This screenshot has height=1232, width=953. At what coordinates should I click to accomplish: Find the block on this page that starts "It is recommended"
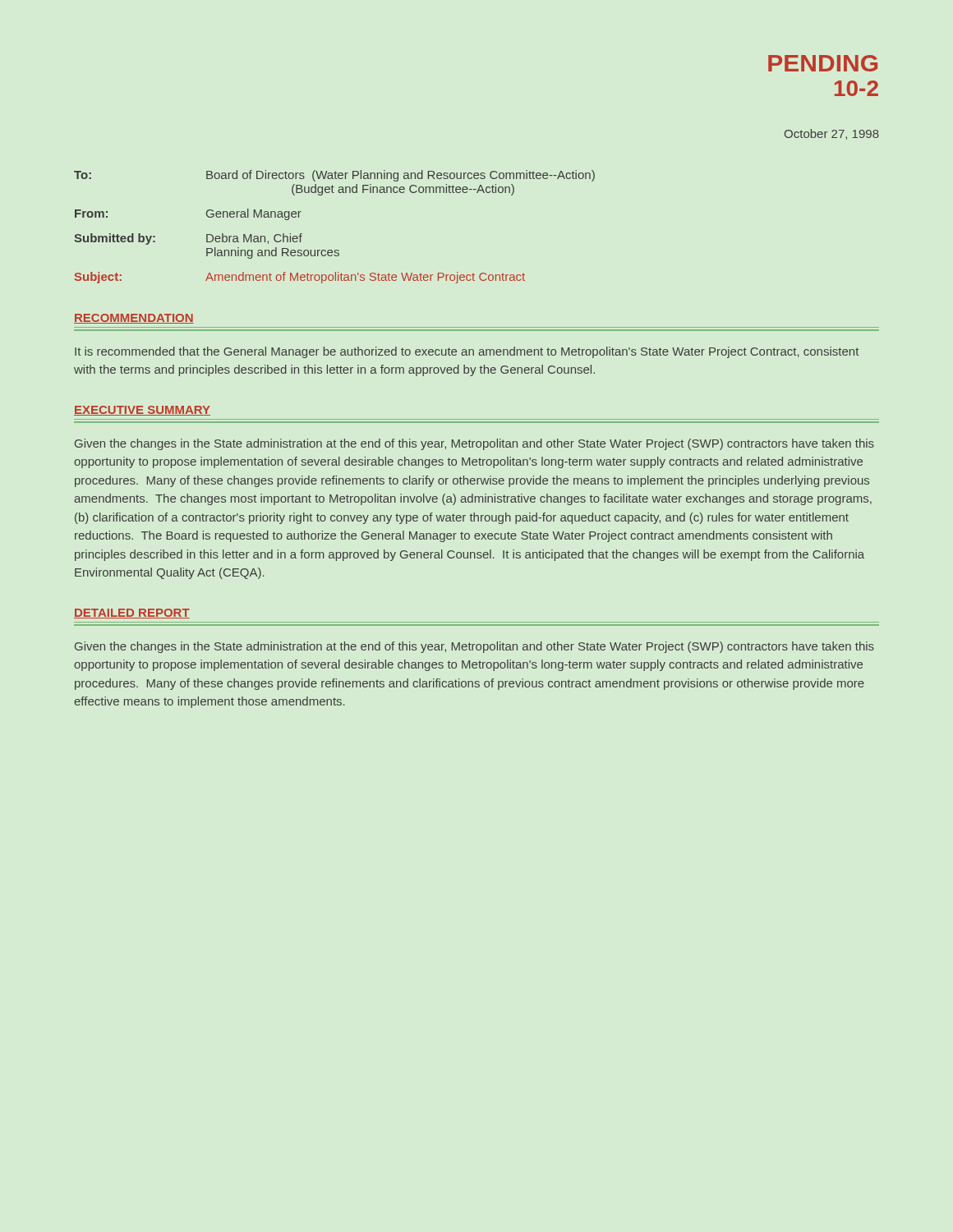tap(466, 360)
